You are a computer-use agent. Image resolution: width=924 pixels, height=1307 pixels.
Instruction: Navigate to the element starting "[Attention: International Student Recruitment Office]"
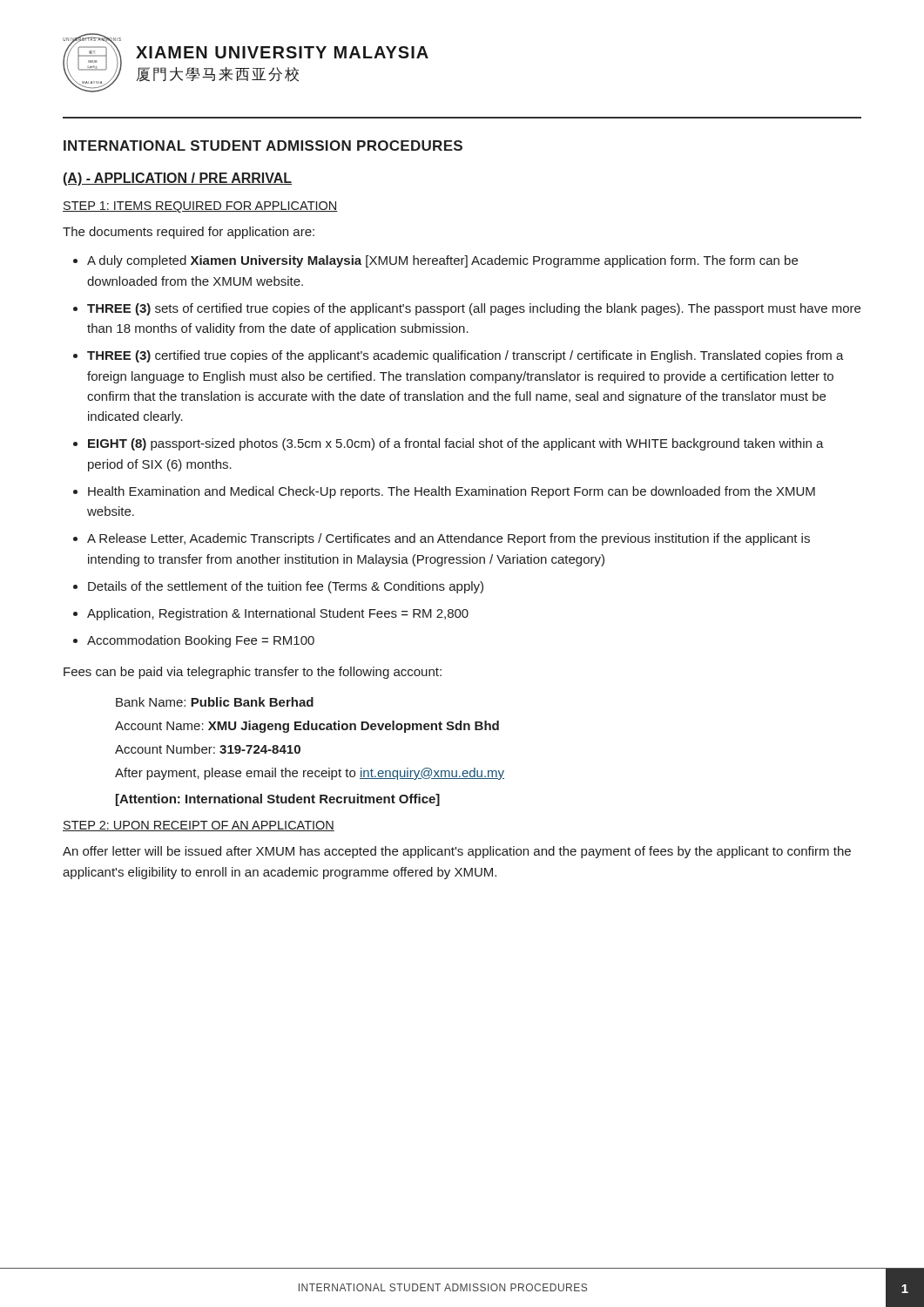coord(278,798)
